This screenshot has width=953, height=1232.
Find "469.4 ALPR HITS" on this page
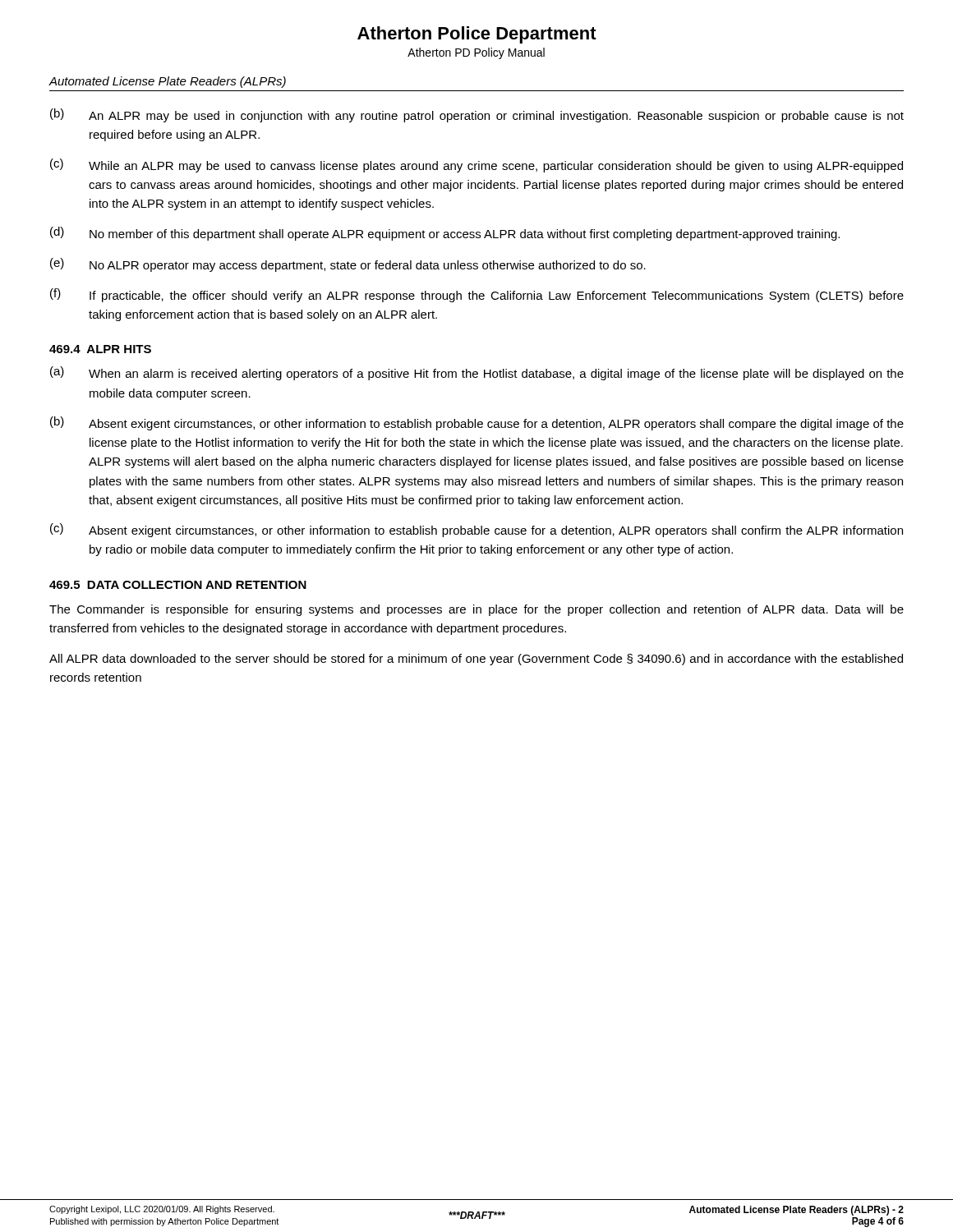pos(100,349)
